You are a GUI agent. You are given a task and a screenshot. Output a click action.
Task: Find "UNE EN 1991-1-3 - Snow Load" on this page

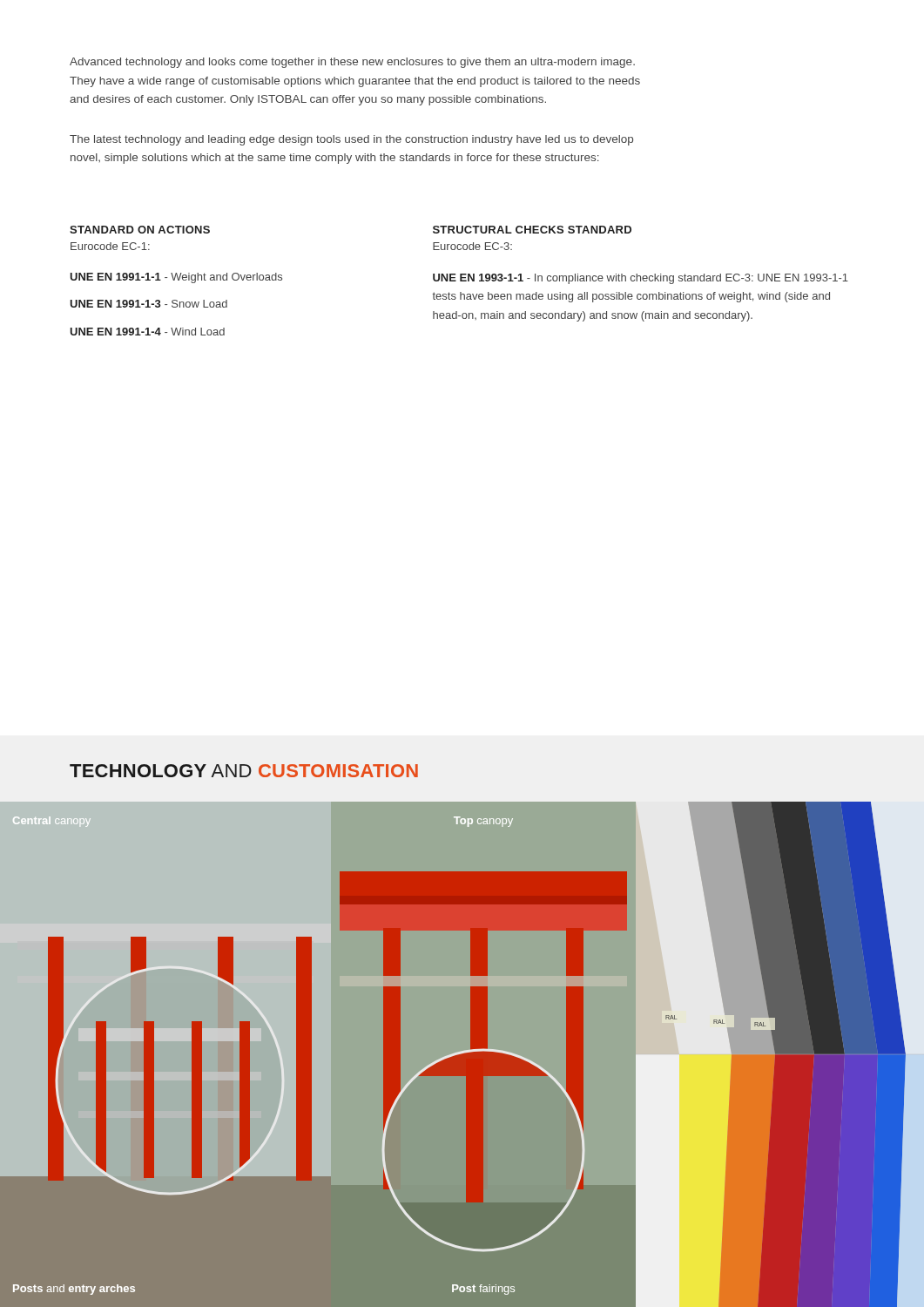[149, 304]
